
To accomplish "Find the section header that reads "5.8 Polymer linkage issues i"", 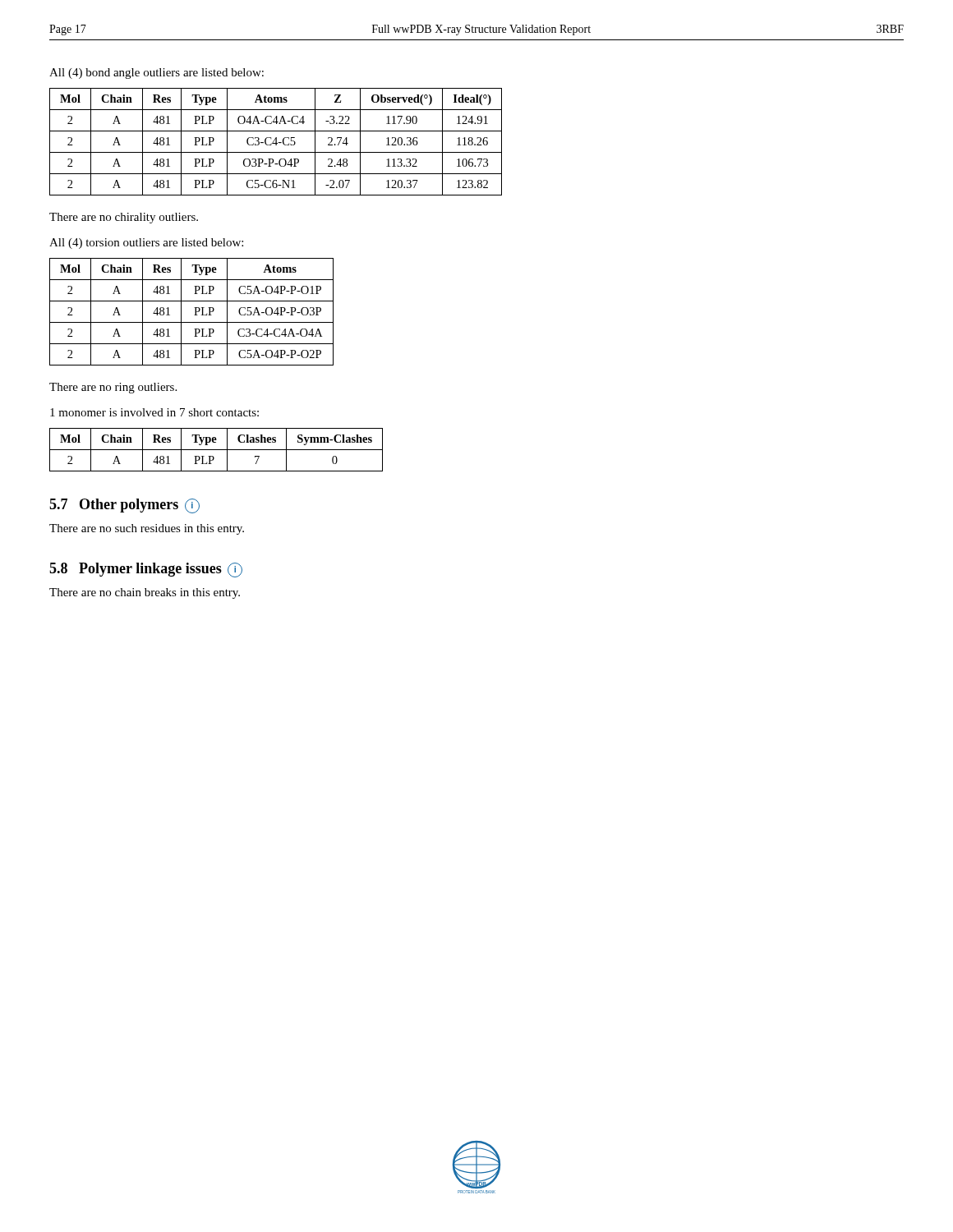I will [x=146, y=569].
